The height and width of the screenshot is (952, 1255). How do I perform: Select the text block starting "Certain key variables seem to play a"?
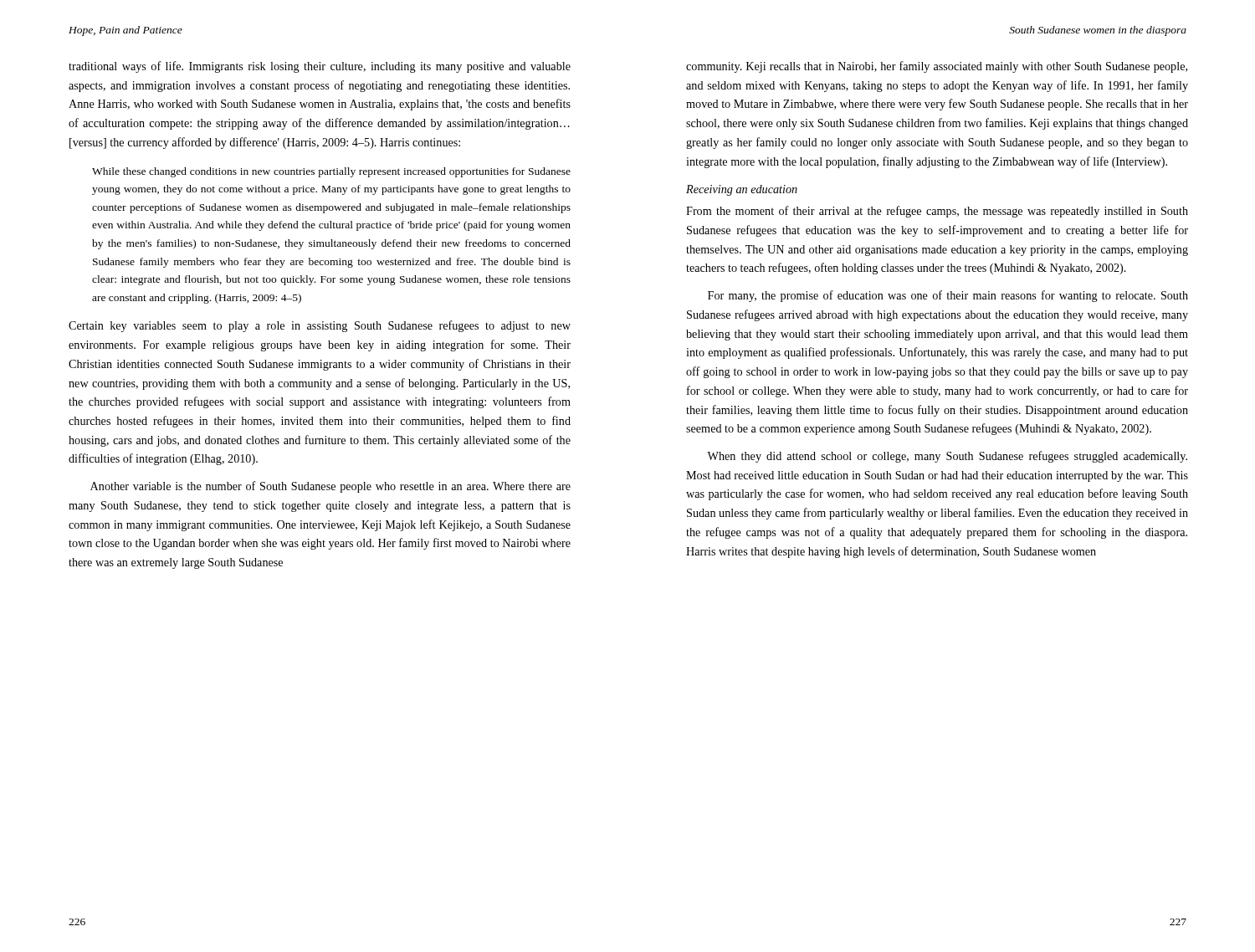tap(320, 444)
